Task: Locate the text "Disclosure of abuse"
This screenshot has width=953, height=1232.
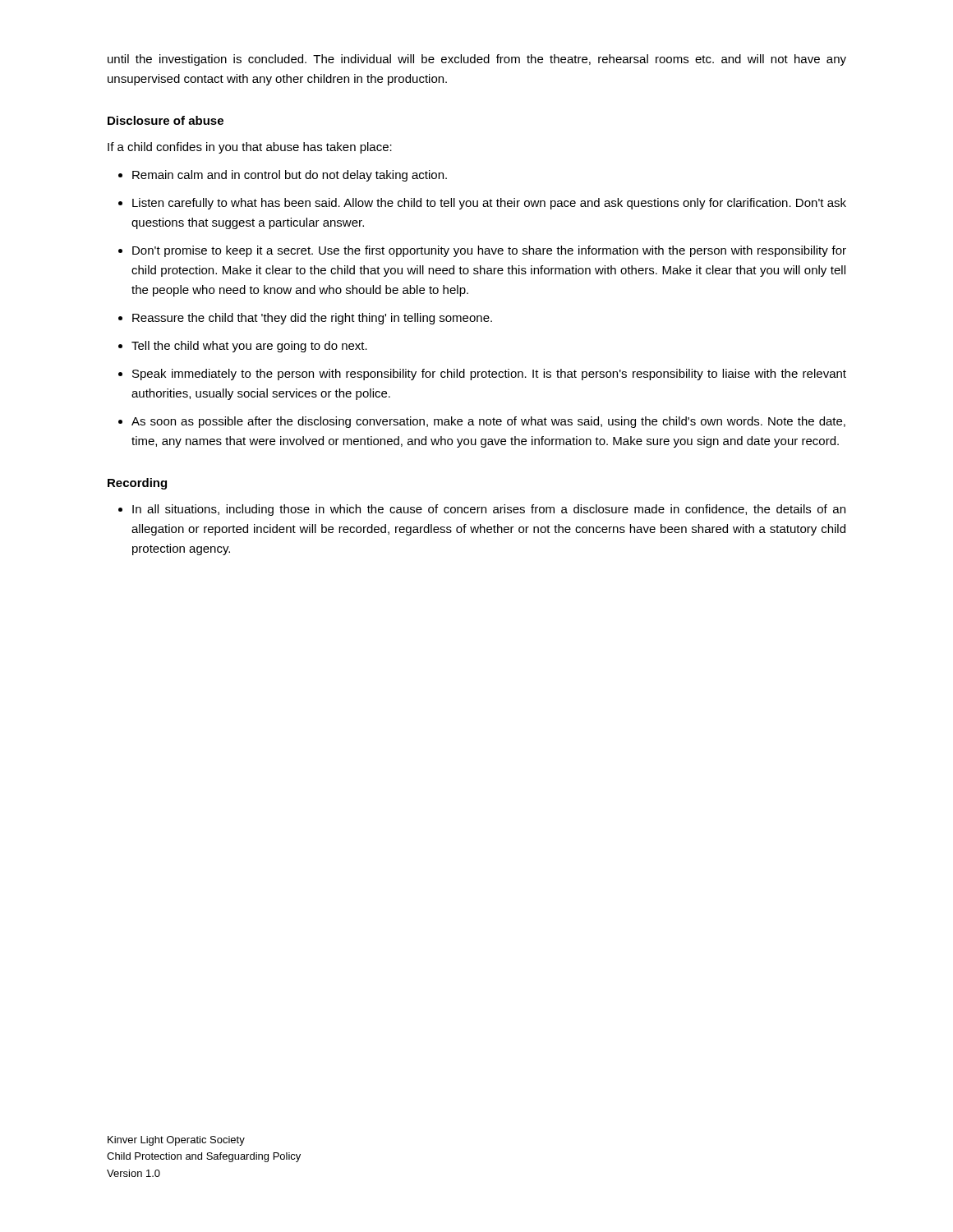Action: pos(165,120)
